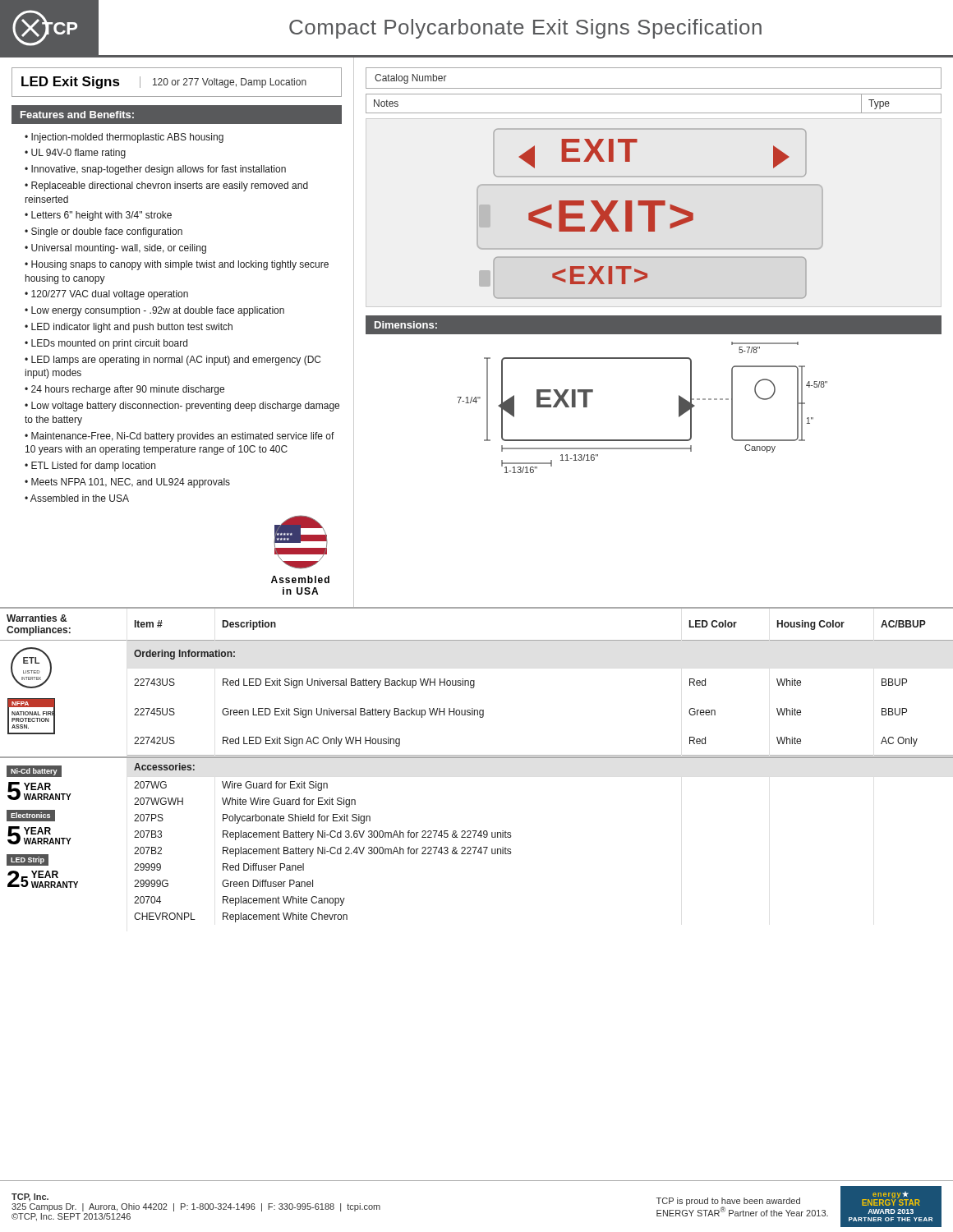Image resolution: width=953 pixels, height=1232 pixels.
Task: Find the section header that reads "Features and Benefits:"
Action: pyautogui.click(x=77, y=115)
